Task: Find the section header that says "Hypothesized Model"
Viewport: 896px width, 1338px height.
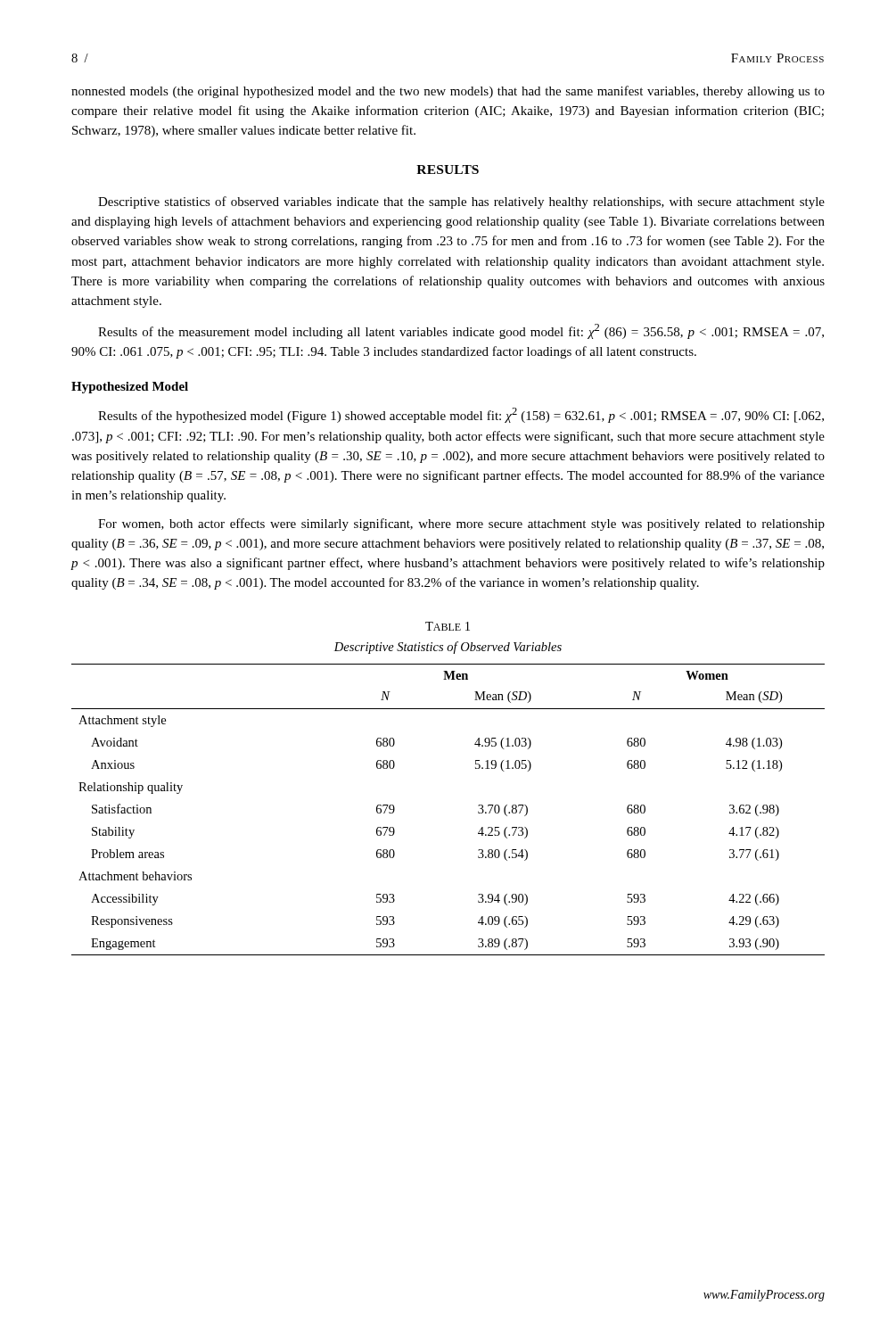Action: (x=130, y=386)
